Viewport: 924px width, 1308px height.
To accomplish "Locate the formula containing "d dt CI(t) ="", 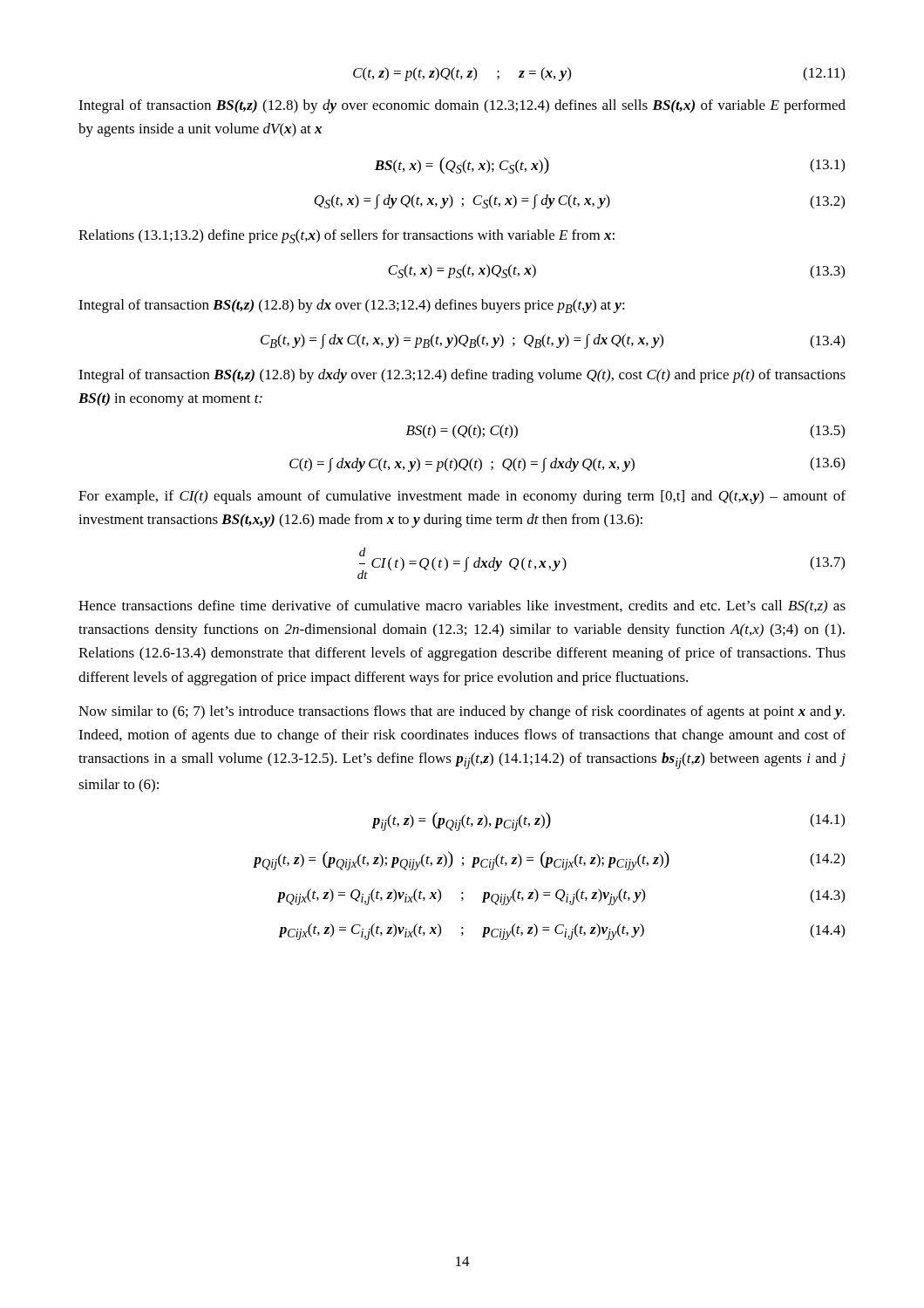I will [466, 563].
